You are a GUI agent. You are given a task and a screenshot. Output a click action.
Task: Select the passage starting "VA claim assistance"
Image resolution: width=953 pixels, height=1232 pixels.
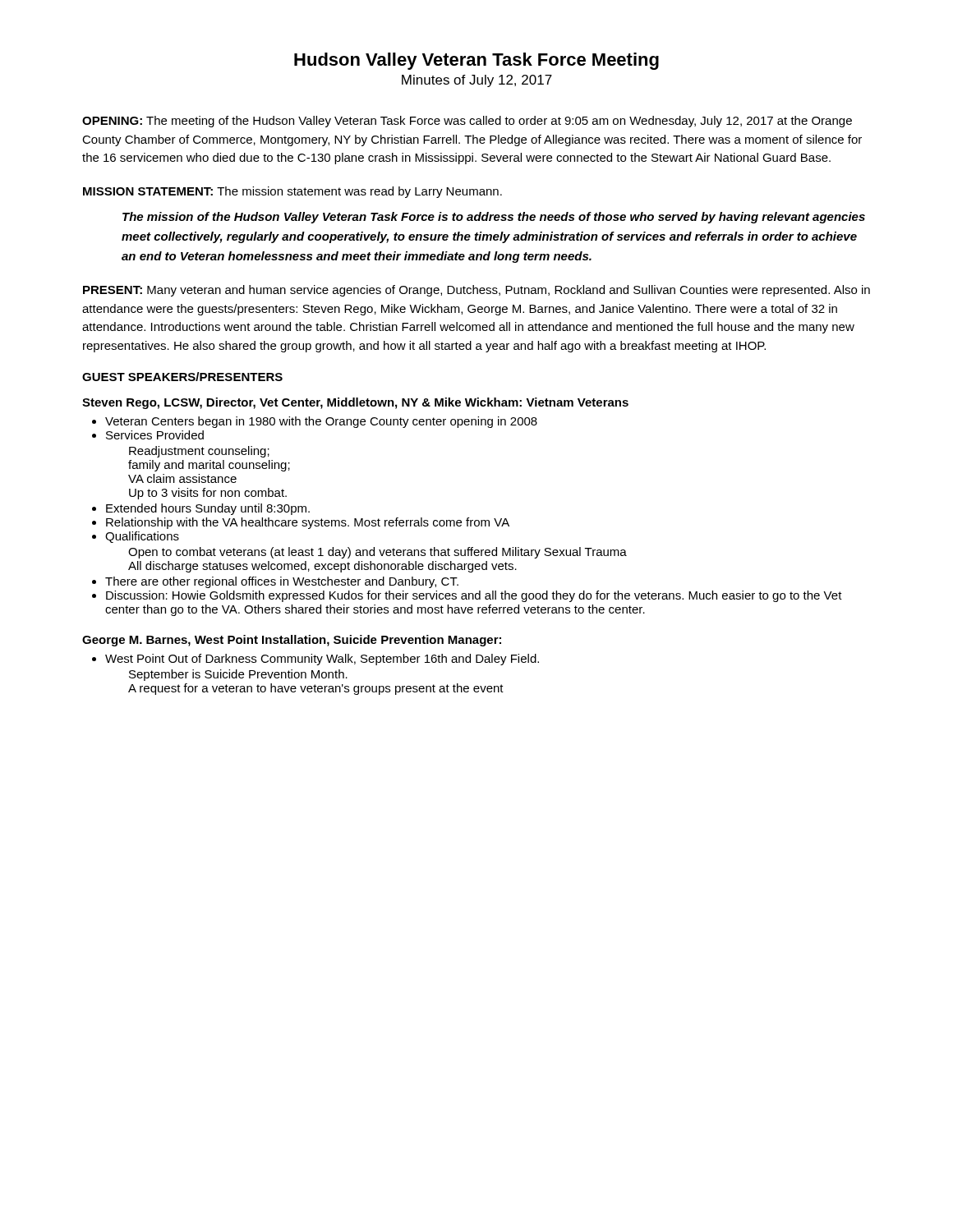point(182,478)
